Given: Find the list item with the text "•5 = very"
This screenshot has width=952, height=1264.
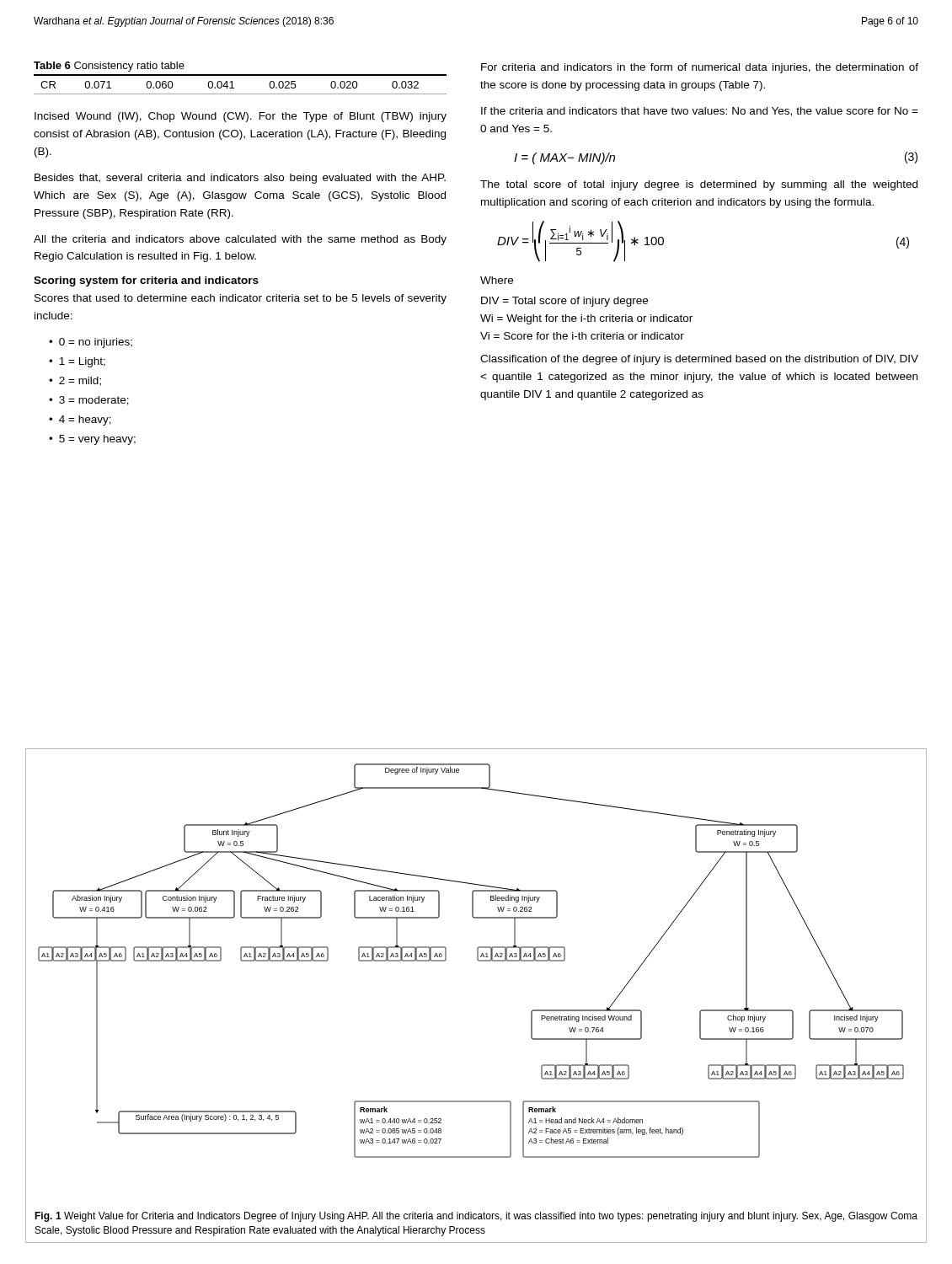Looking at the screenshot, I should coord(93,439).
